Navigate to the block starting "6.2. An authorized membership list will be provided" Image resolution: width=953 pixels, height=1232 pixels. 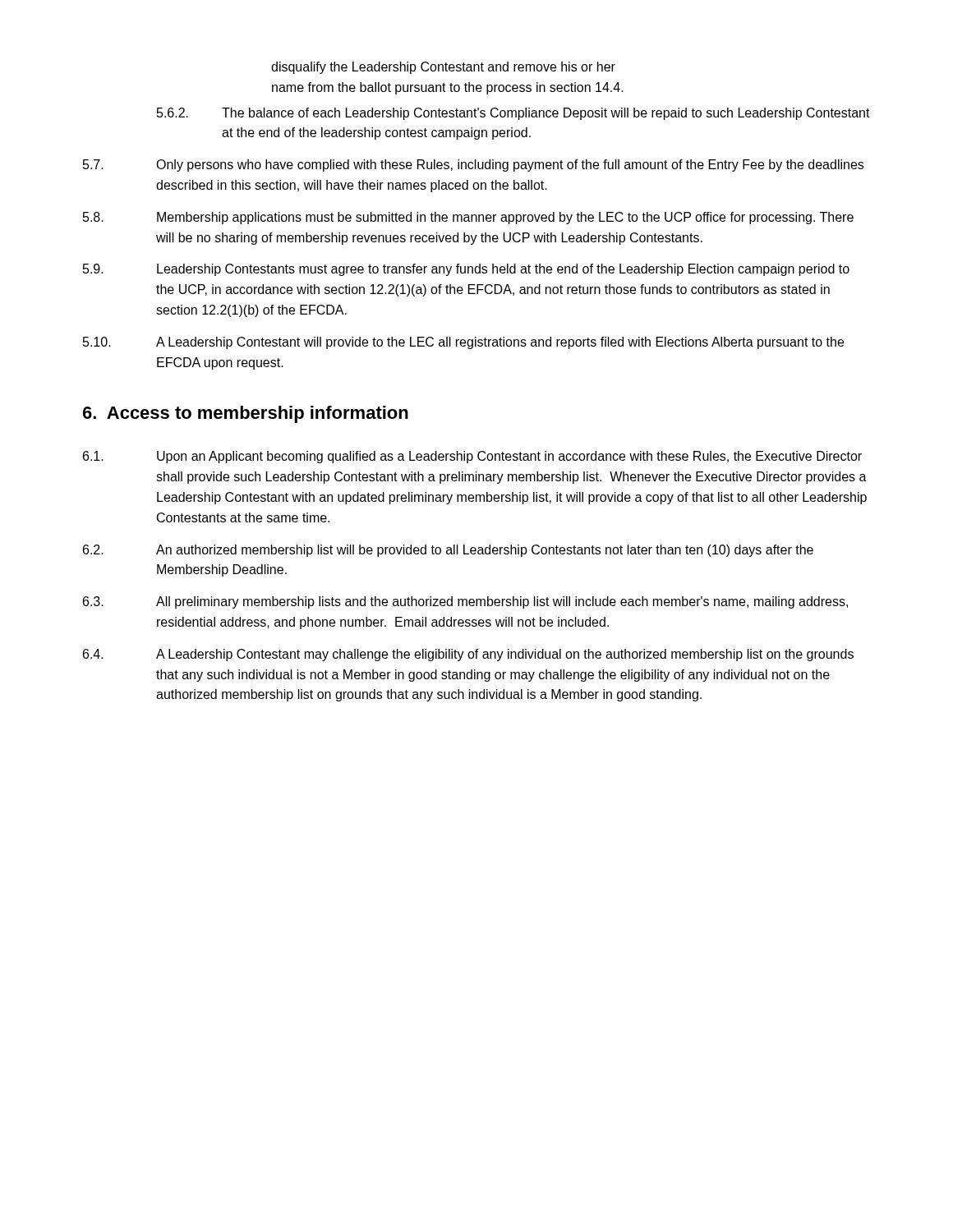[476, 560]
